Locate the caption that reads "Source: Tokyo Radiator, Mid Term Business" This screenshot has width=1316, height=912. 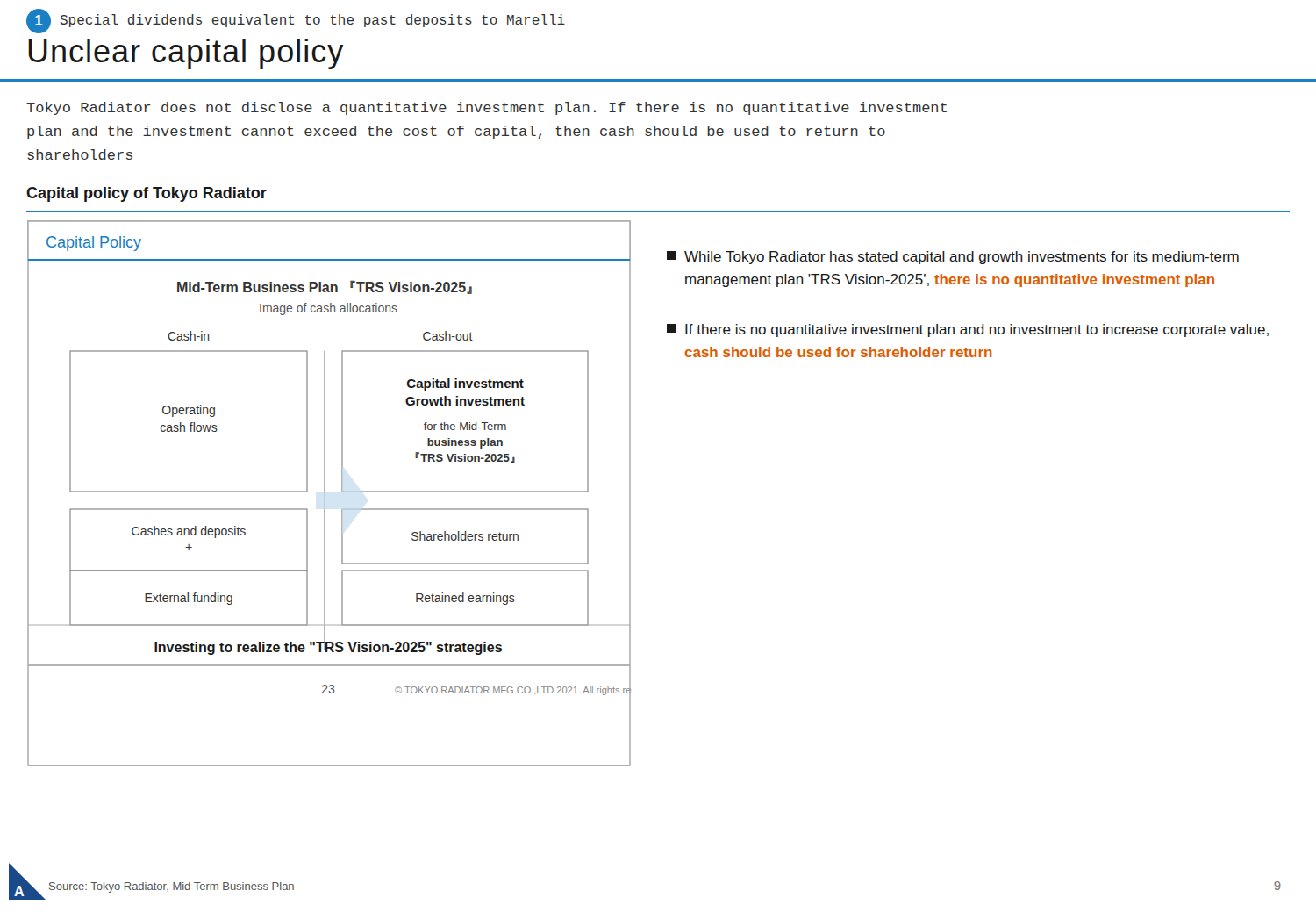[171, 886]
